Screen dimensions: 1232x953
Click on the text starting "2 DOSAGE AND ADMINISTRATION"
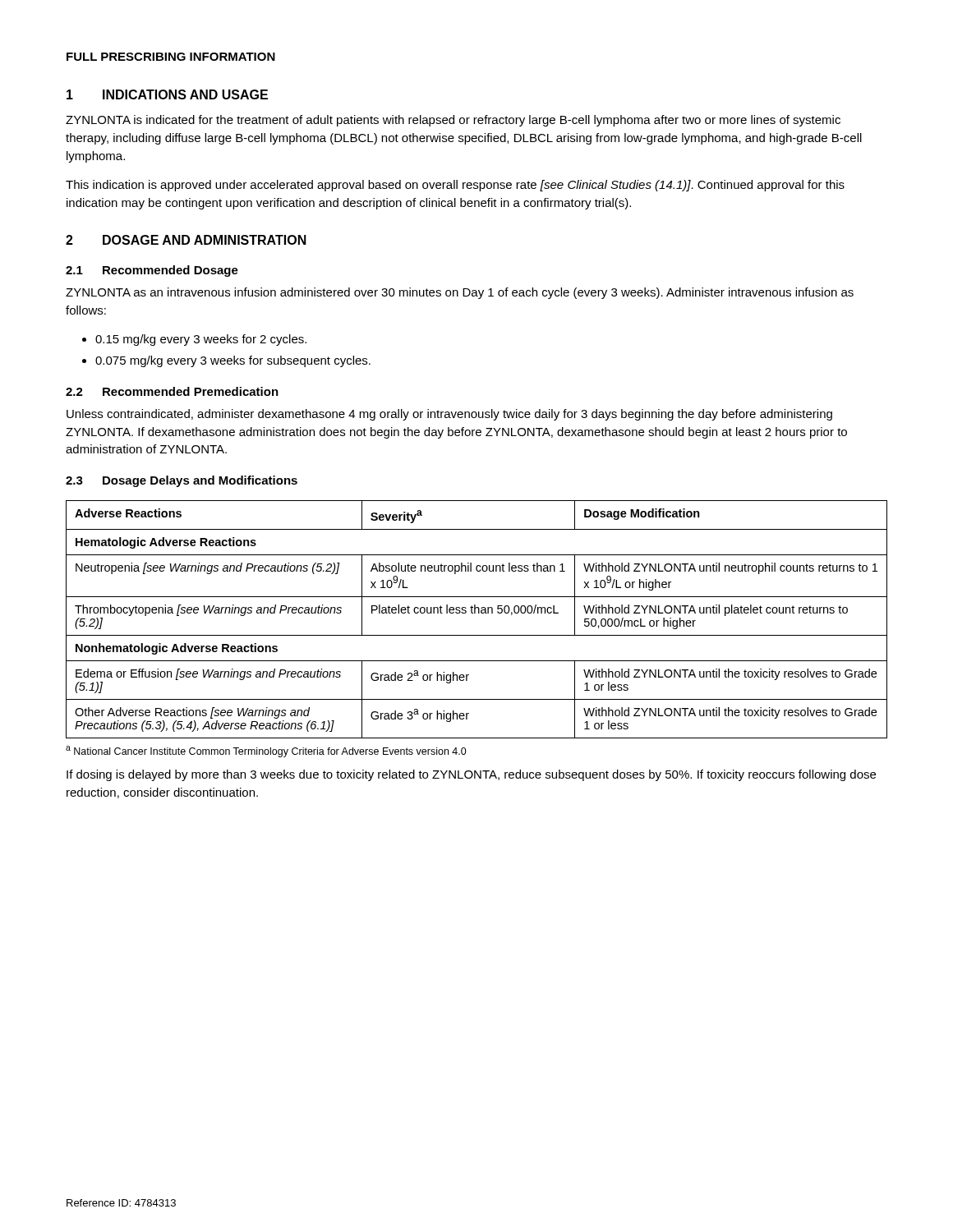coord(186,240)
